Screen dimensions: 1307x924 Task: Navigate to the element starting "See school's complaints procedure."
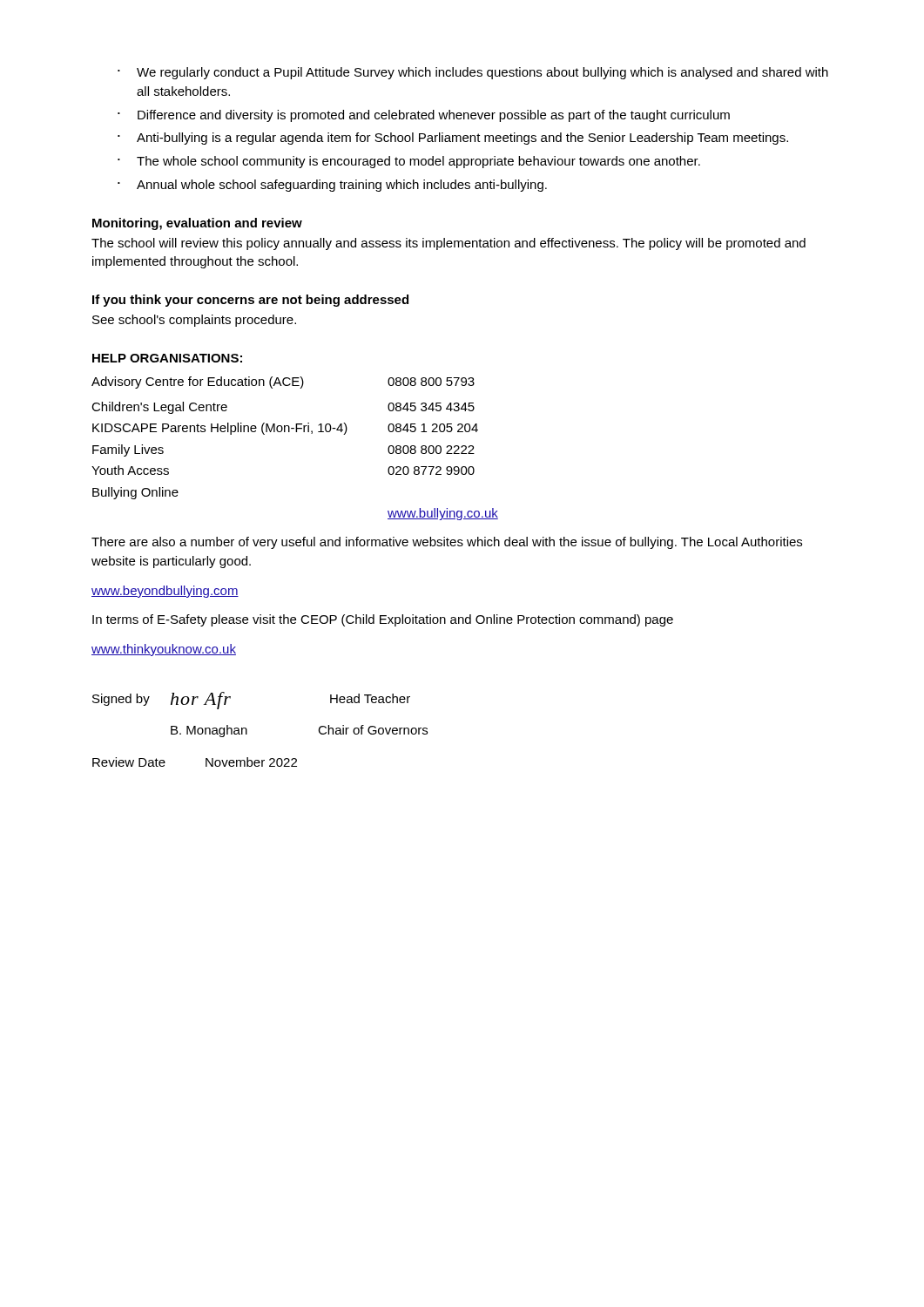click(x=194, y=319)
